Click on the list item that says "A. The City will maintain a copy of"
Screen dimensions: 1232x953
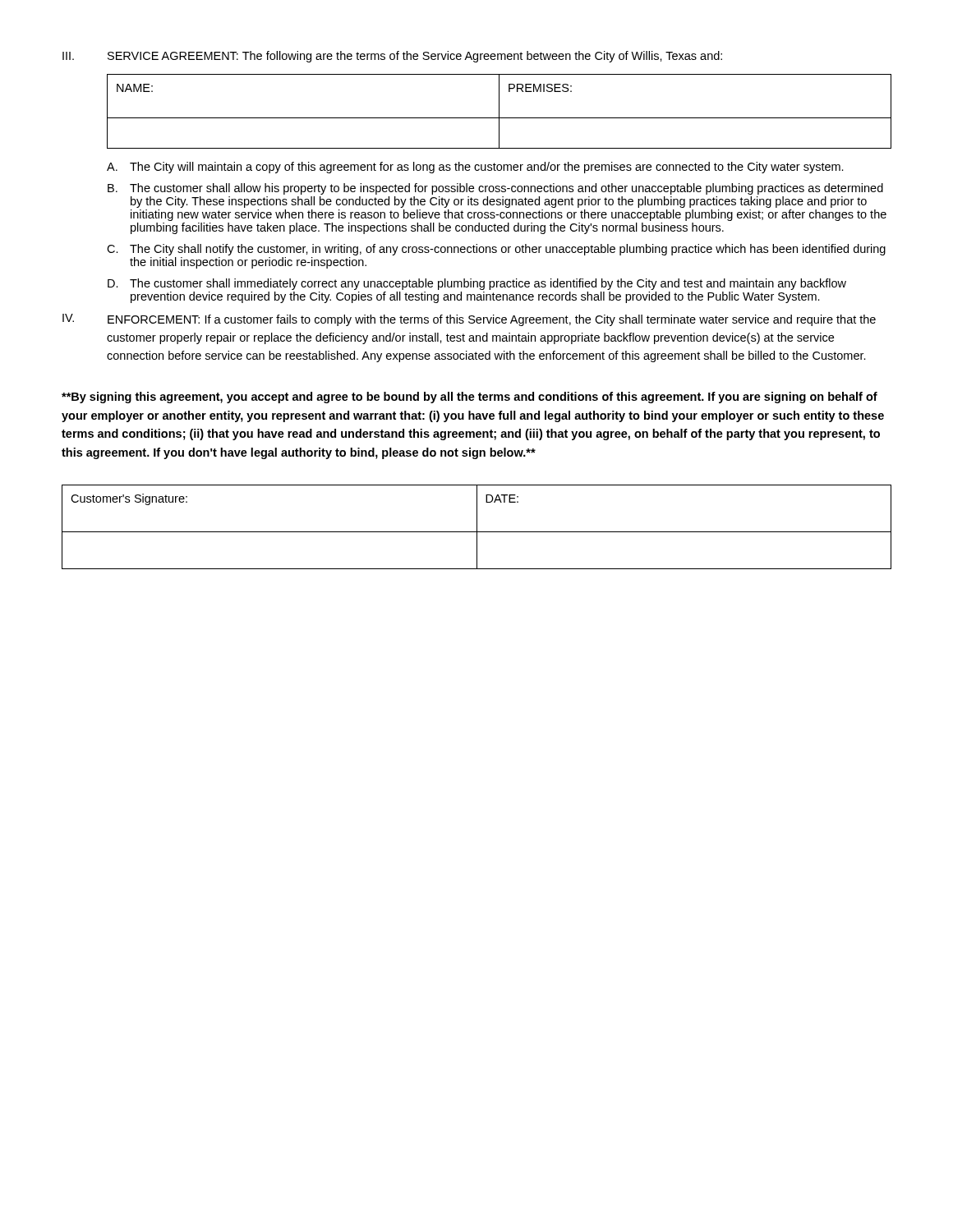coord(499,167)
